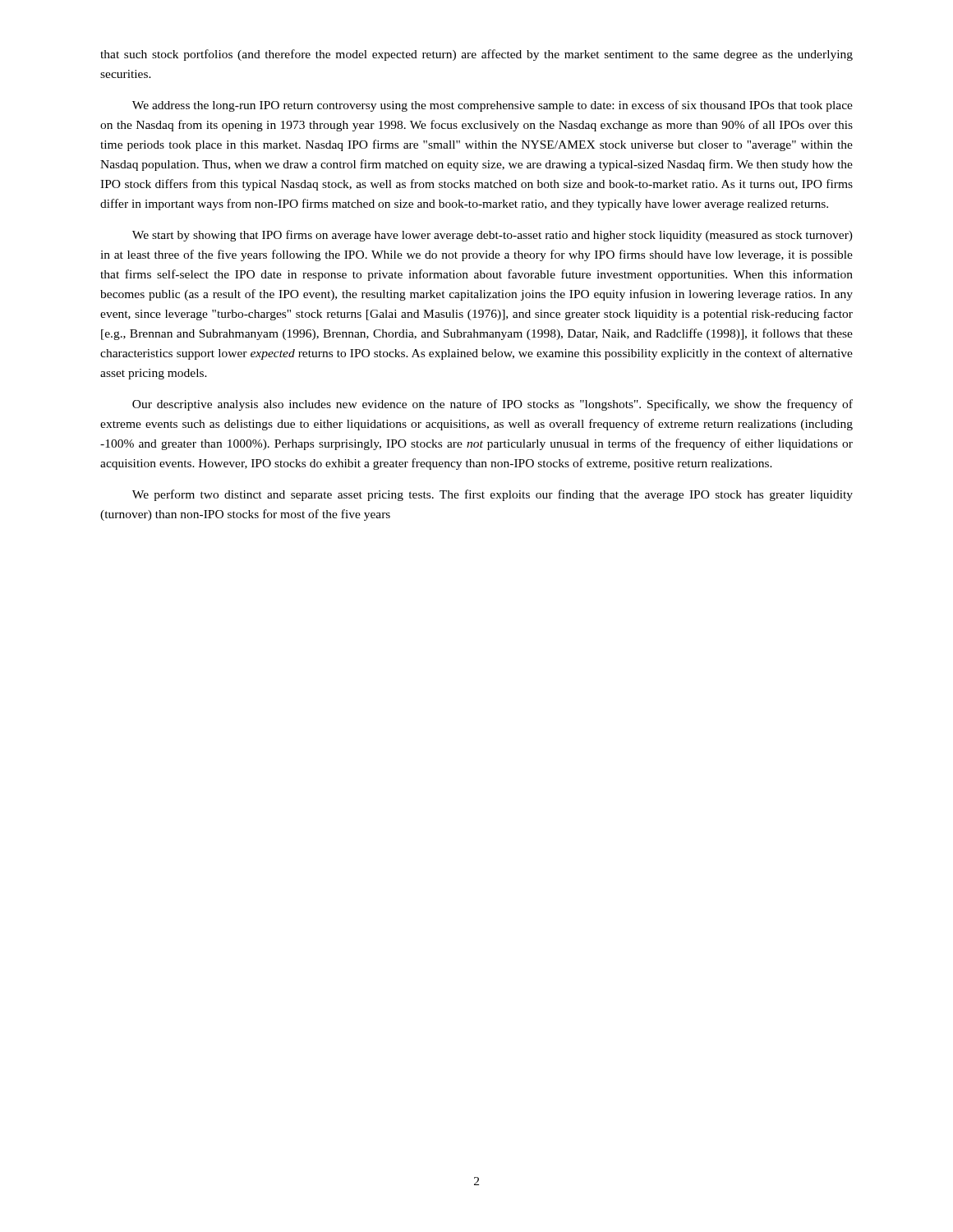The width and height of the screenshot is (953, 1232).
Task: Select the block starting "We perform two distinct and"
Action: point(476,505)
